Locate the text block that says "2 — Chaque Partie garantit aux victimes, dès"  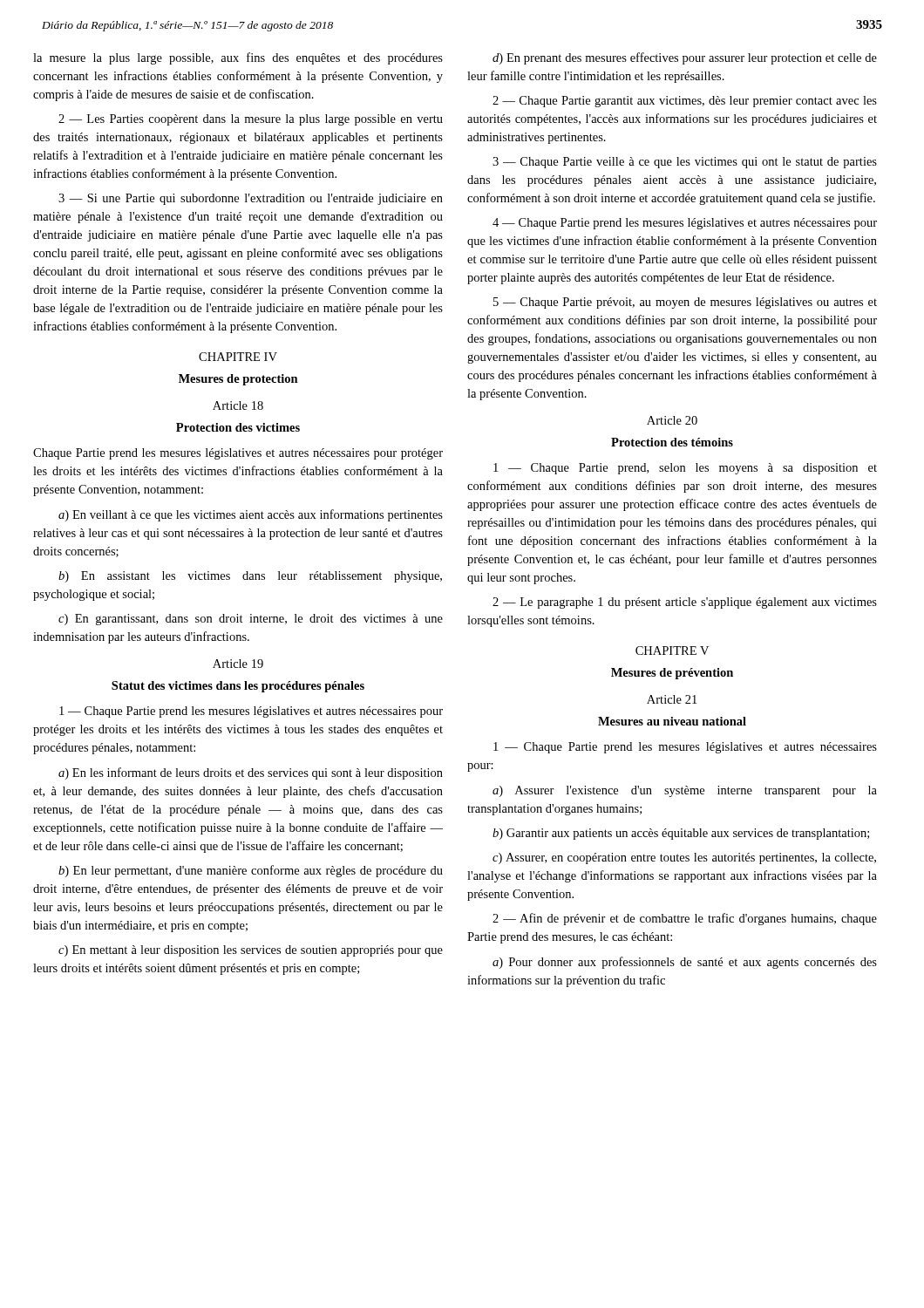pyautogui.click(x=672, y=247)
